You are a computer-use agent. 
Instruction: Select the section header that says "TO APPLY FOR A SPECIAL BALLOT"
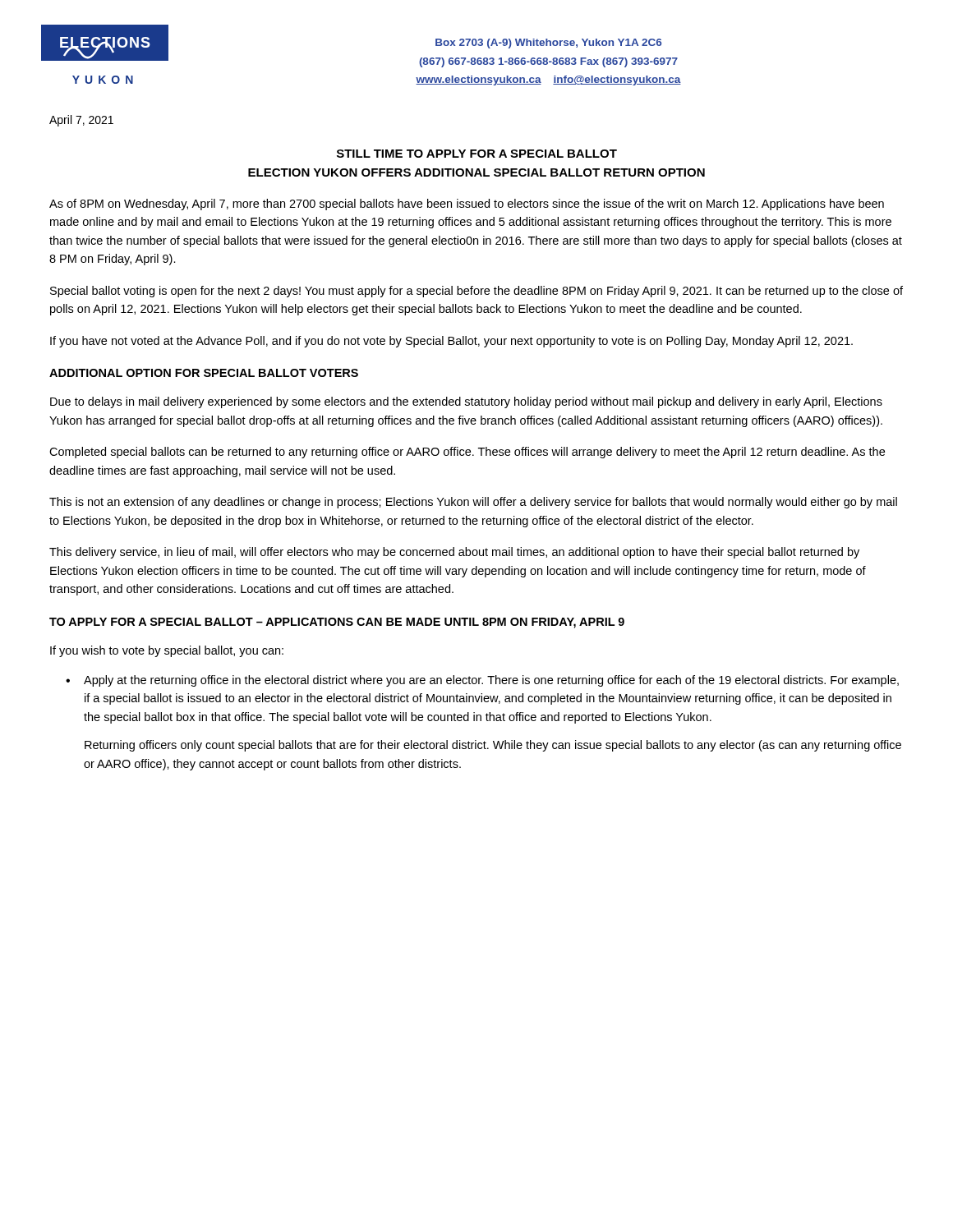pyautogui.click(x=337, y=621)
